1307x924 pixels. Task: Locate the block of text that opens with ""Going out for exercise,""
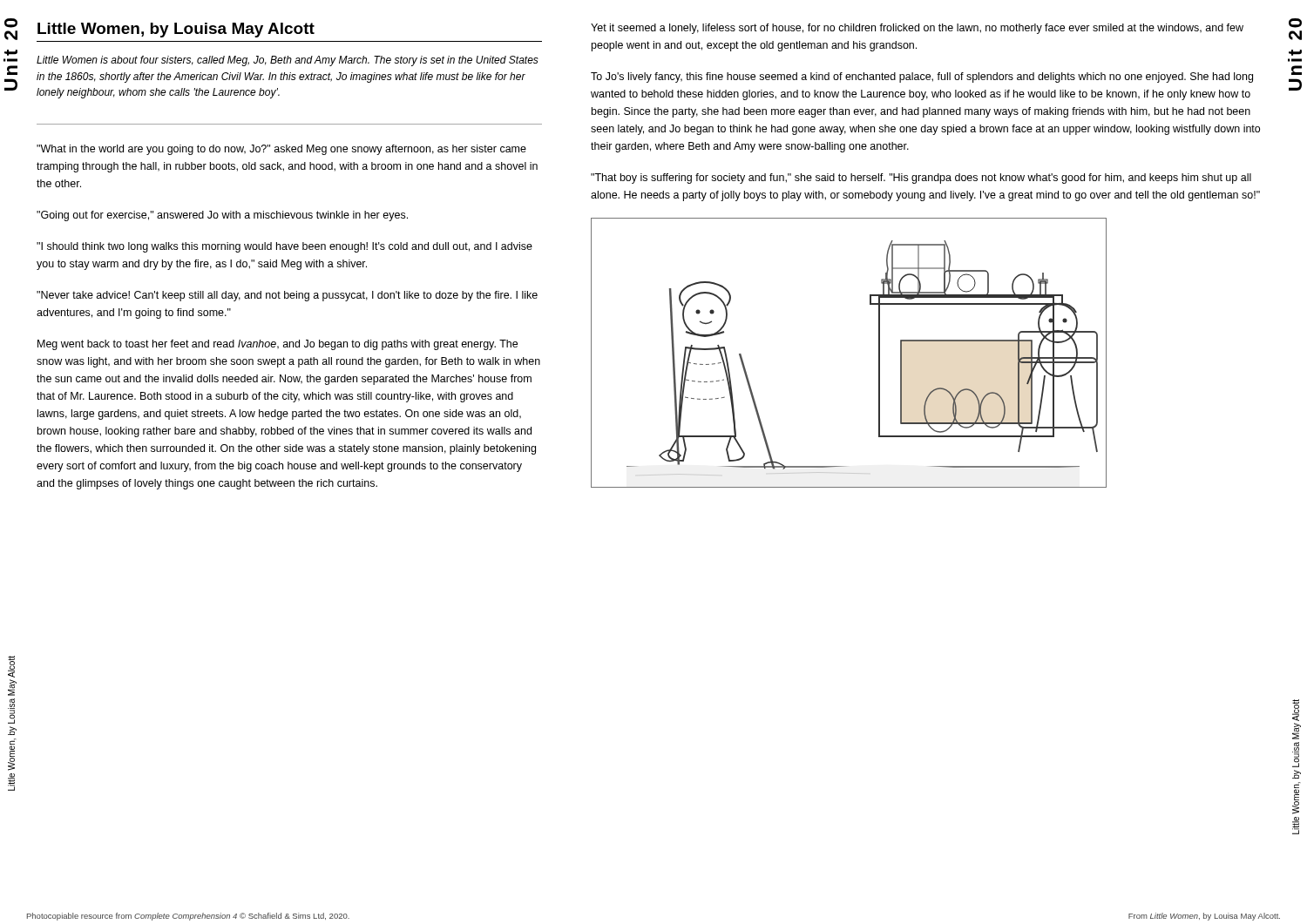223,215
